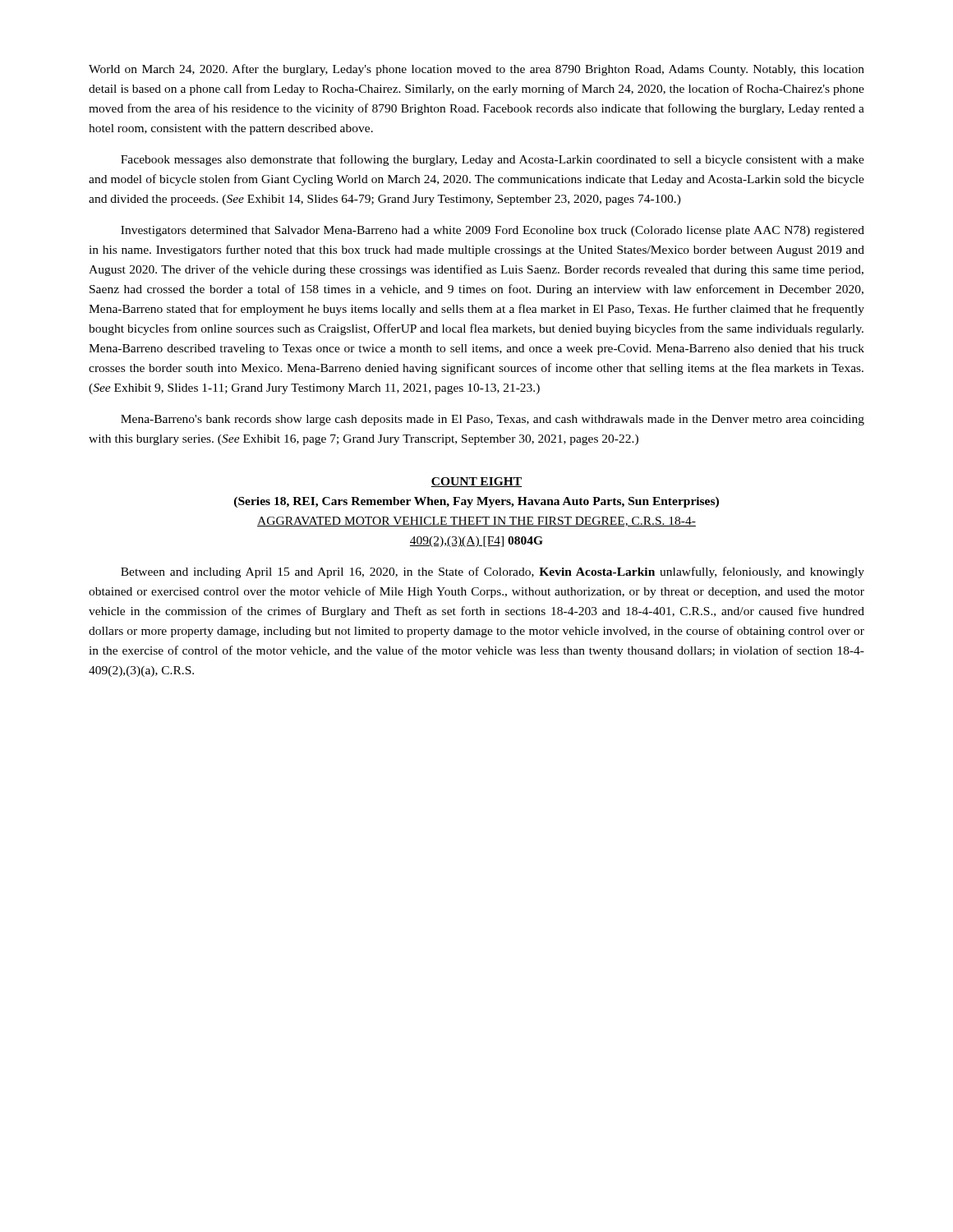The width and height of the screenshot is (953, 1232).
Task: Point to the block beginning "Investigators determined that Salvador Mena-Barreno had"
Action: point(476,309)
